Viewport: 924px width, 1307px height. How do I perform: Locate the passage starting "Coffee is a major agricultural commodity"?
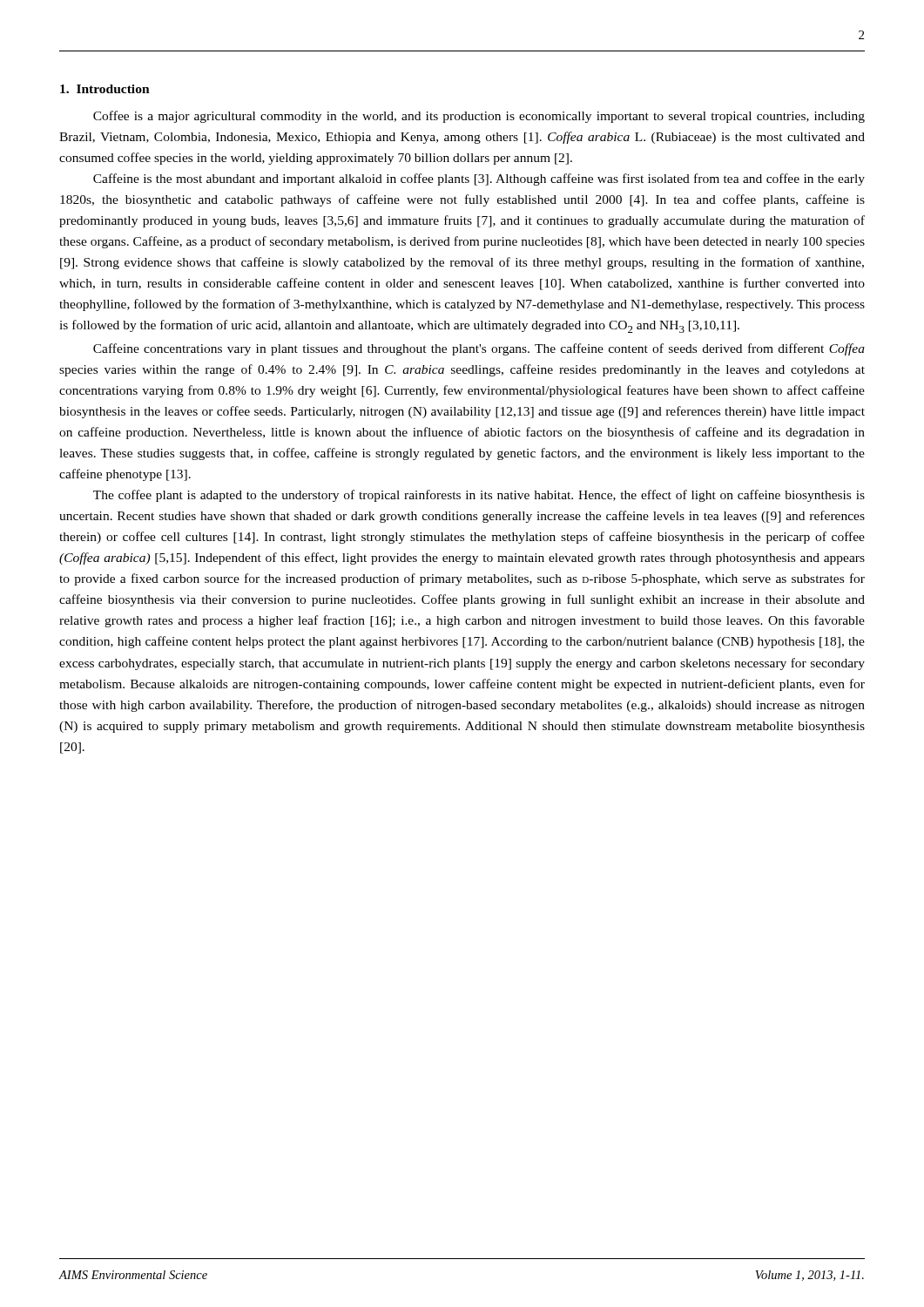pos(462,431)
